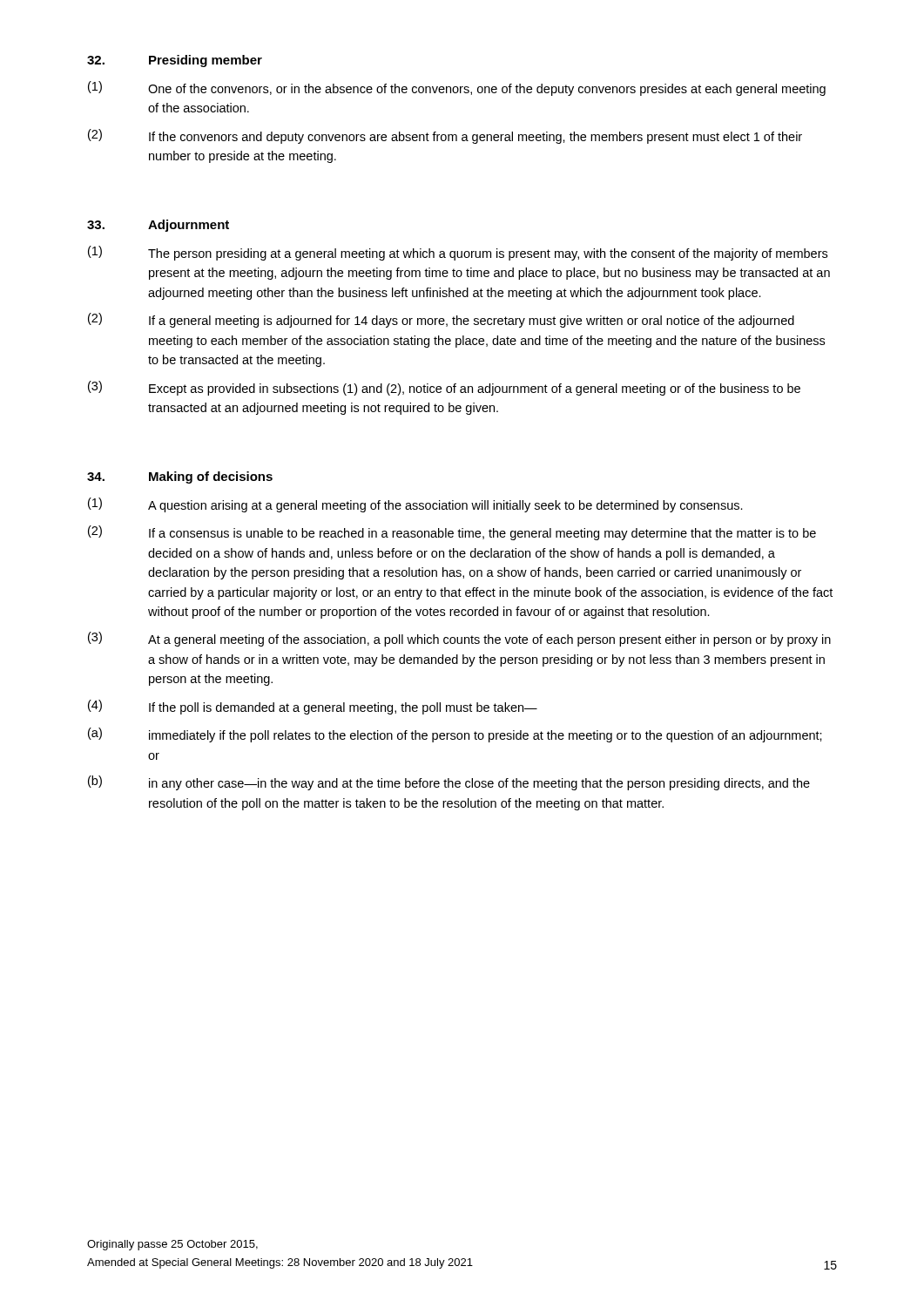The height and width of the screenshot is (1307, 924).
Task: Select the list item containing "(1) The person presiding at a general meeting"
Action: tap(462, 273)
